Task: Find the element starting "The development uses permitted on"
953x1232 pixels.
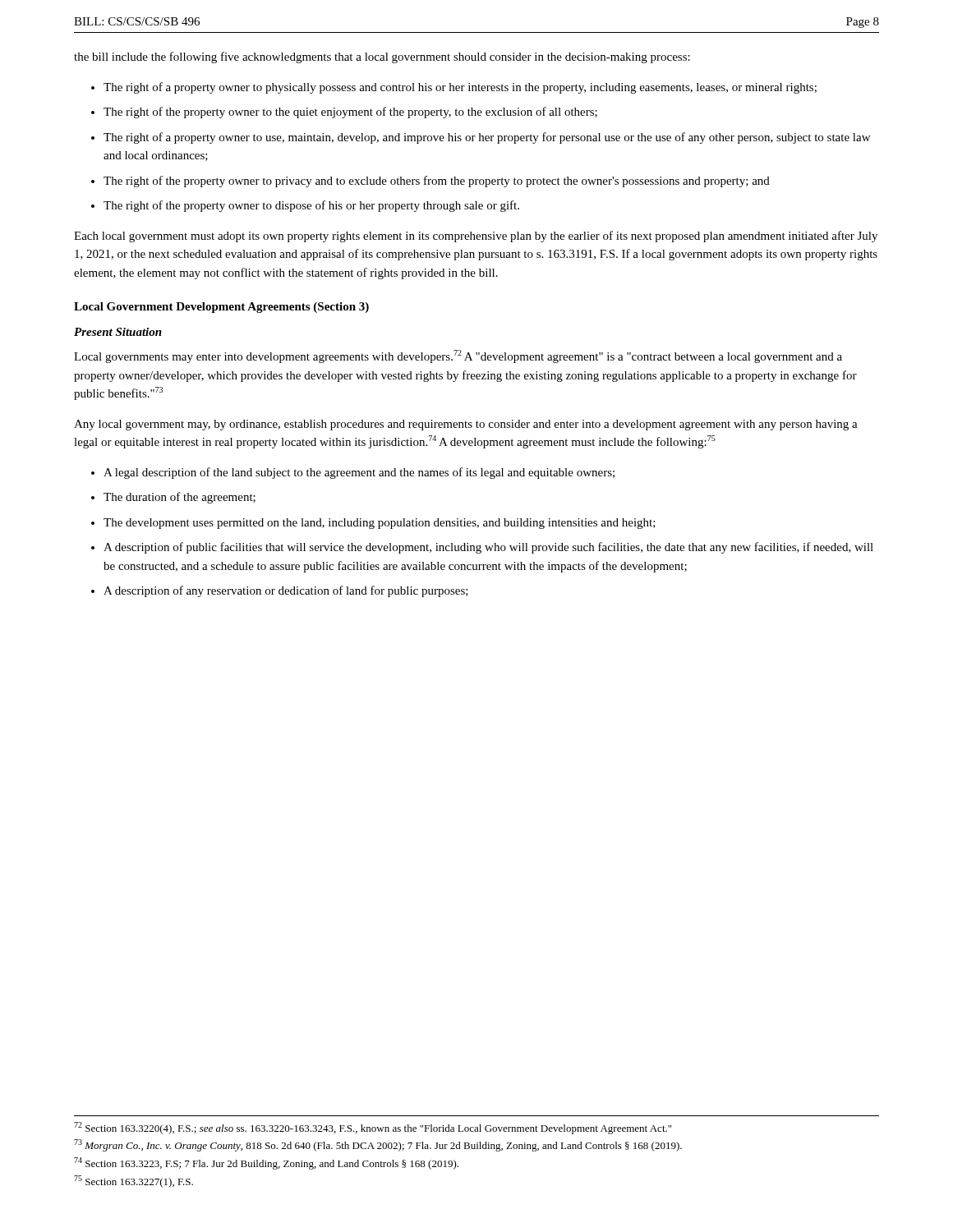Action: pos(380,522)
